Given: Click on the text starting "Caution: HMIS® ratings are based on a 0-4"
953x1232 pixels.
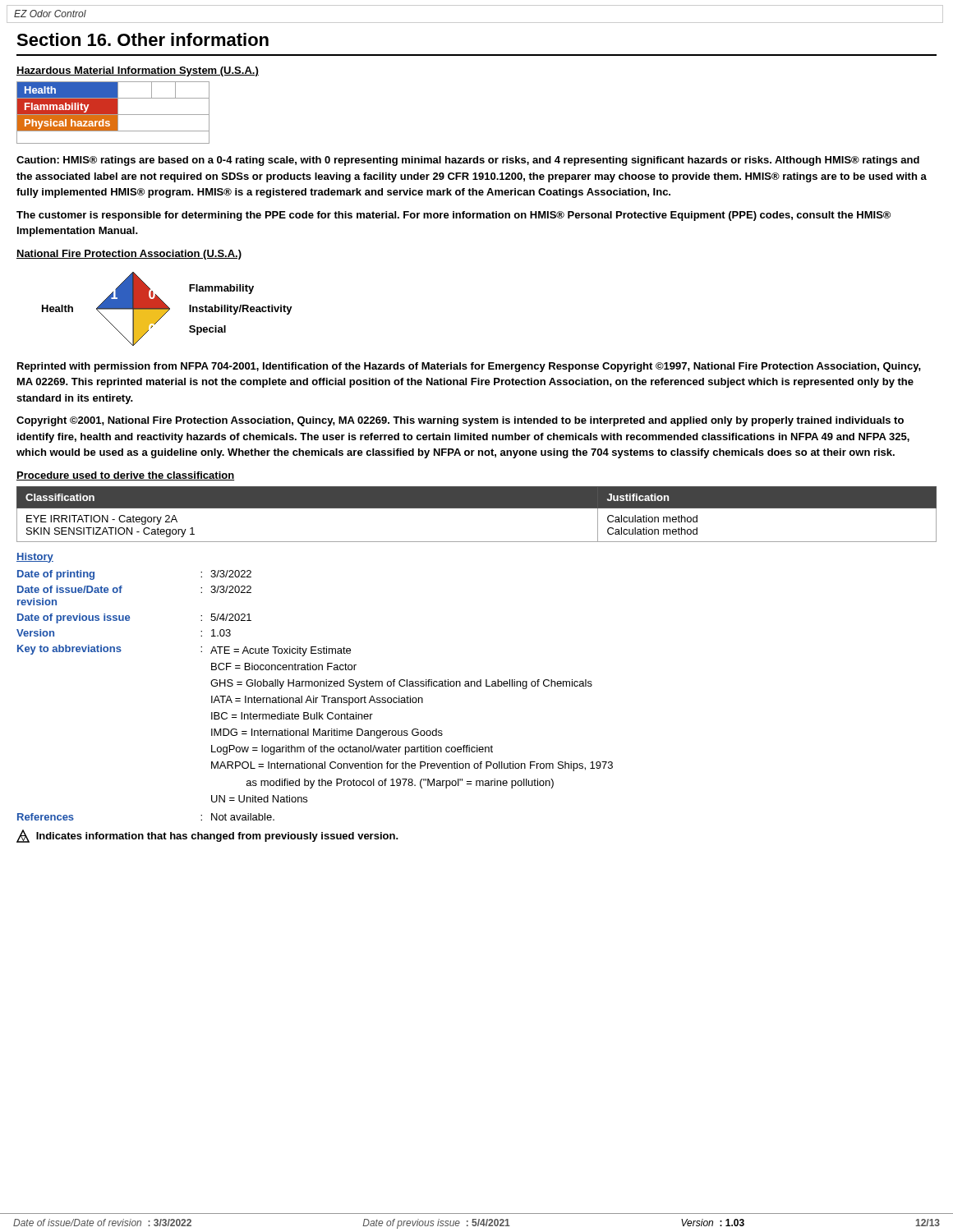Looking at the screenshot, I should pyautogui.click(x=471, y=176).
